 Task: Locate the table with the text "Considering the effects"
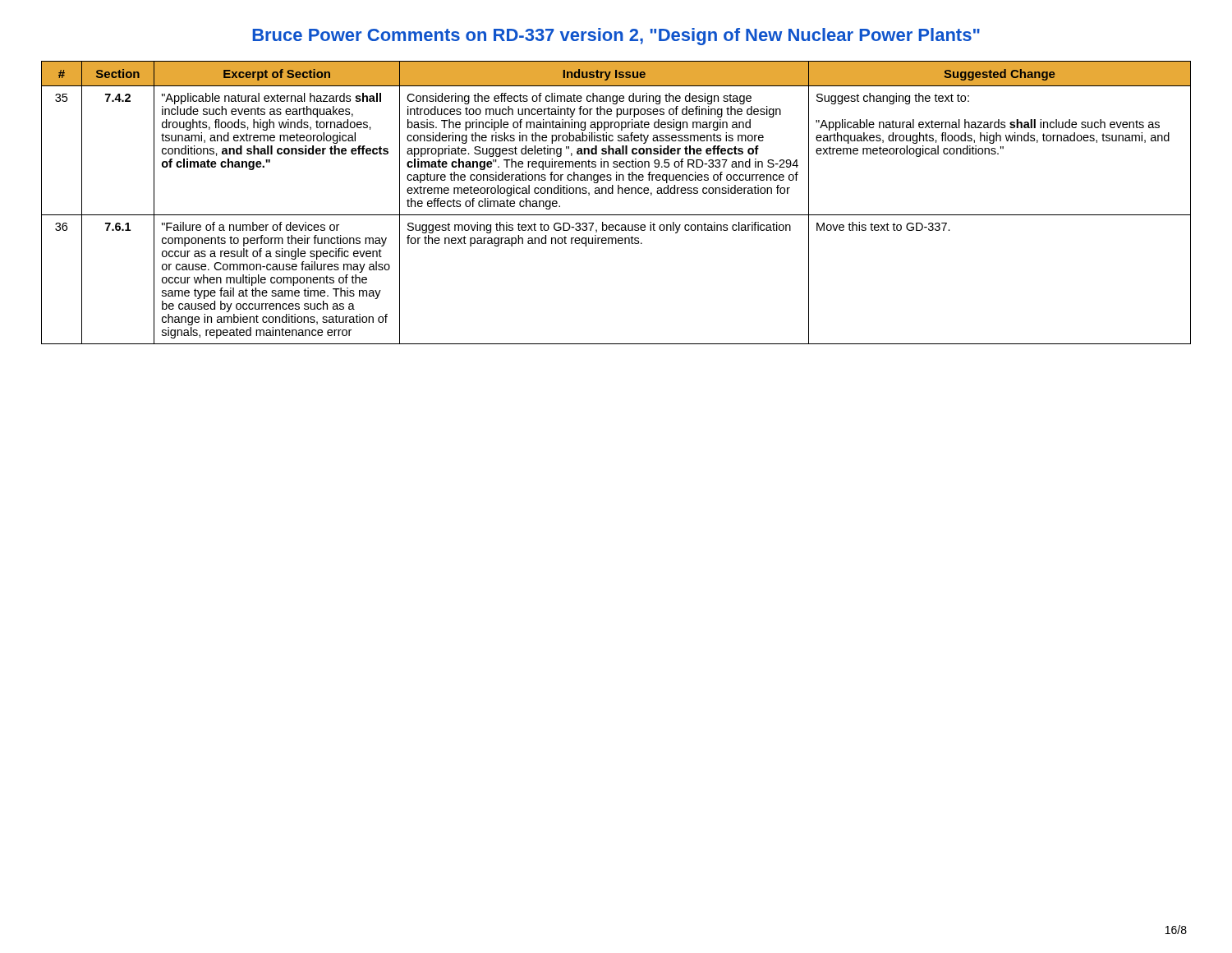616,203
